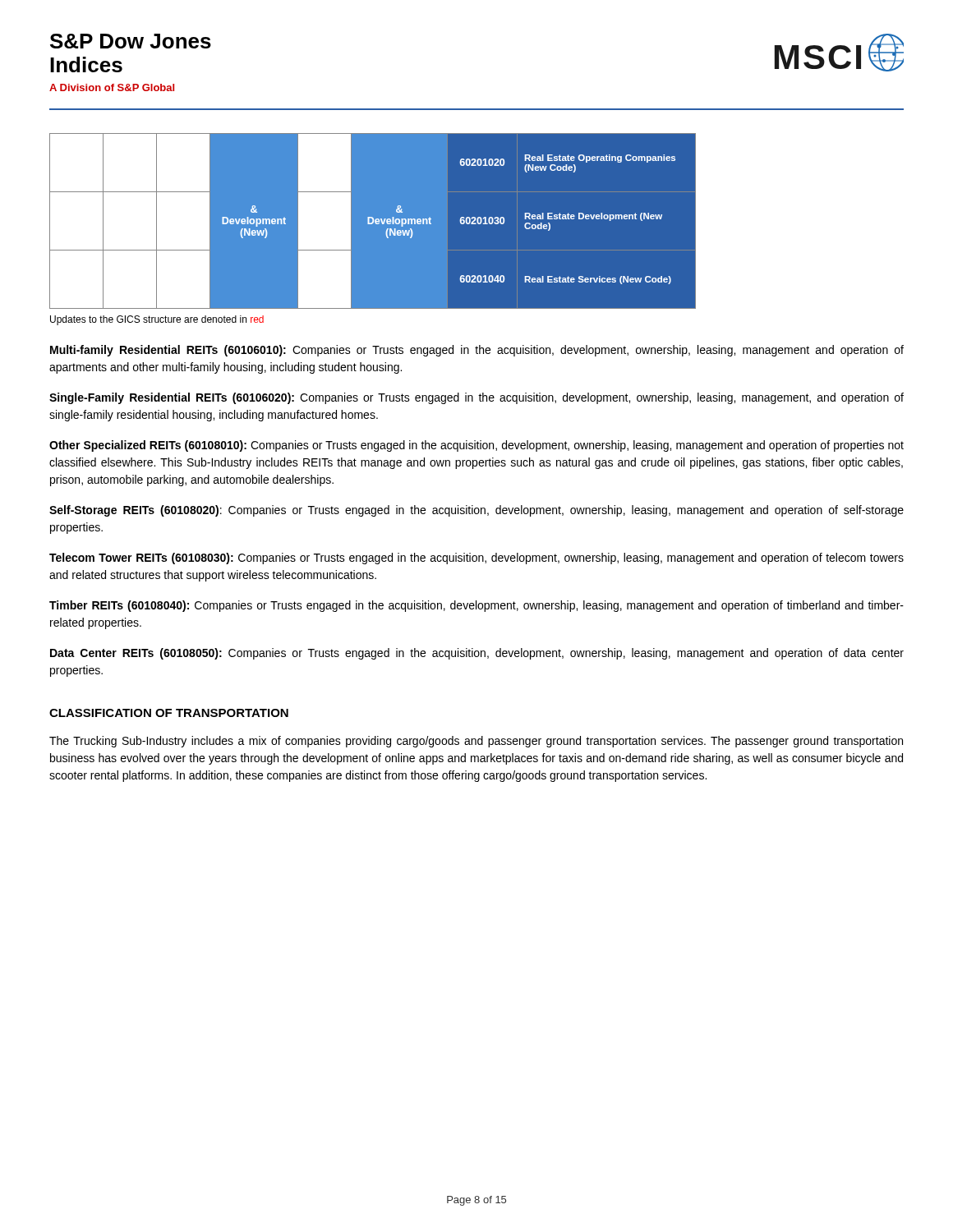
Task: Select the passage starting "Multi-family Residential REITs (60106010): Companies or Trusts"
Action: [476, 359]
